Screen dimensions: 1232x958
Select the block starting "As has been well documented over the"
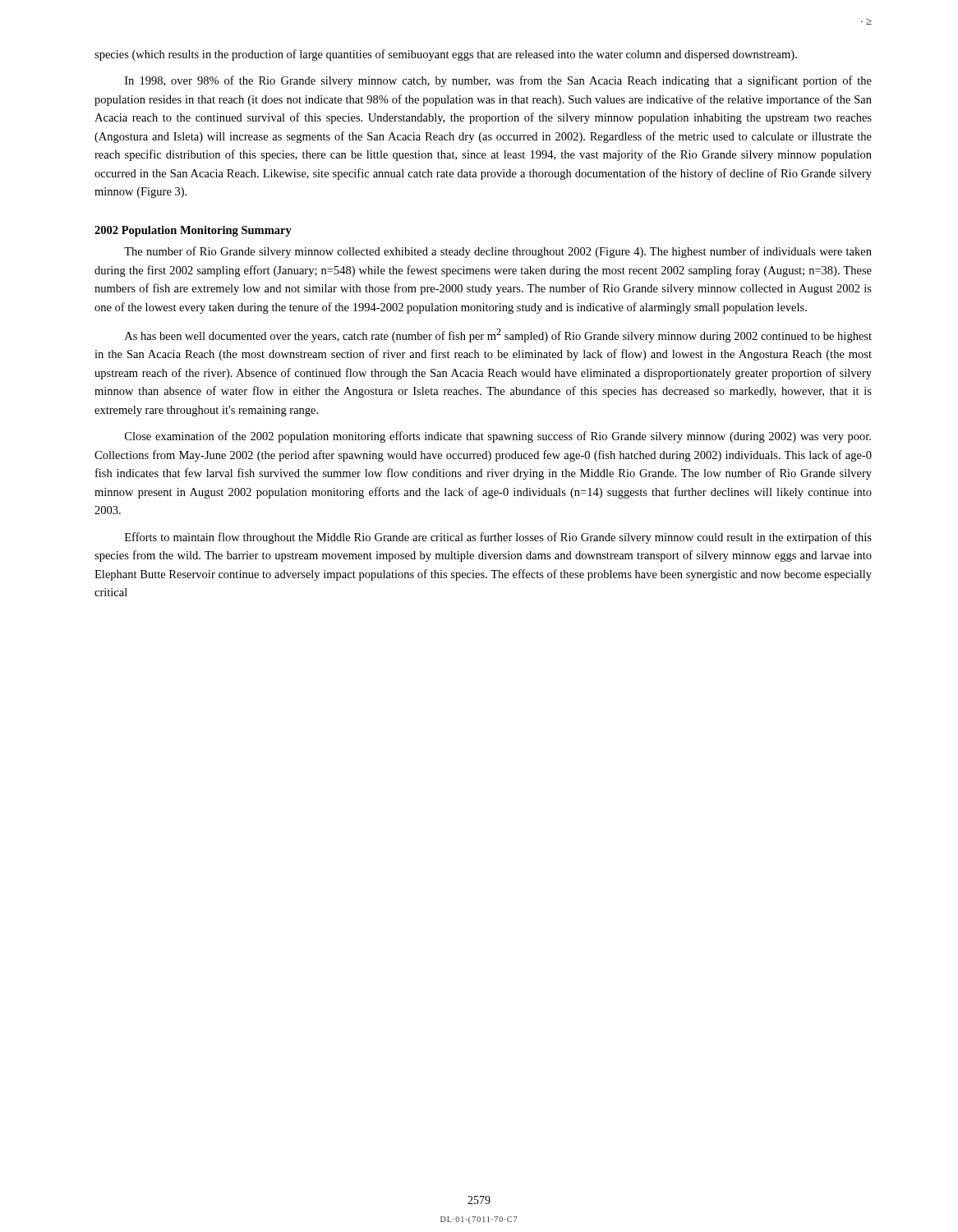[483, 372]
